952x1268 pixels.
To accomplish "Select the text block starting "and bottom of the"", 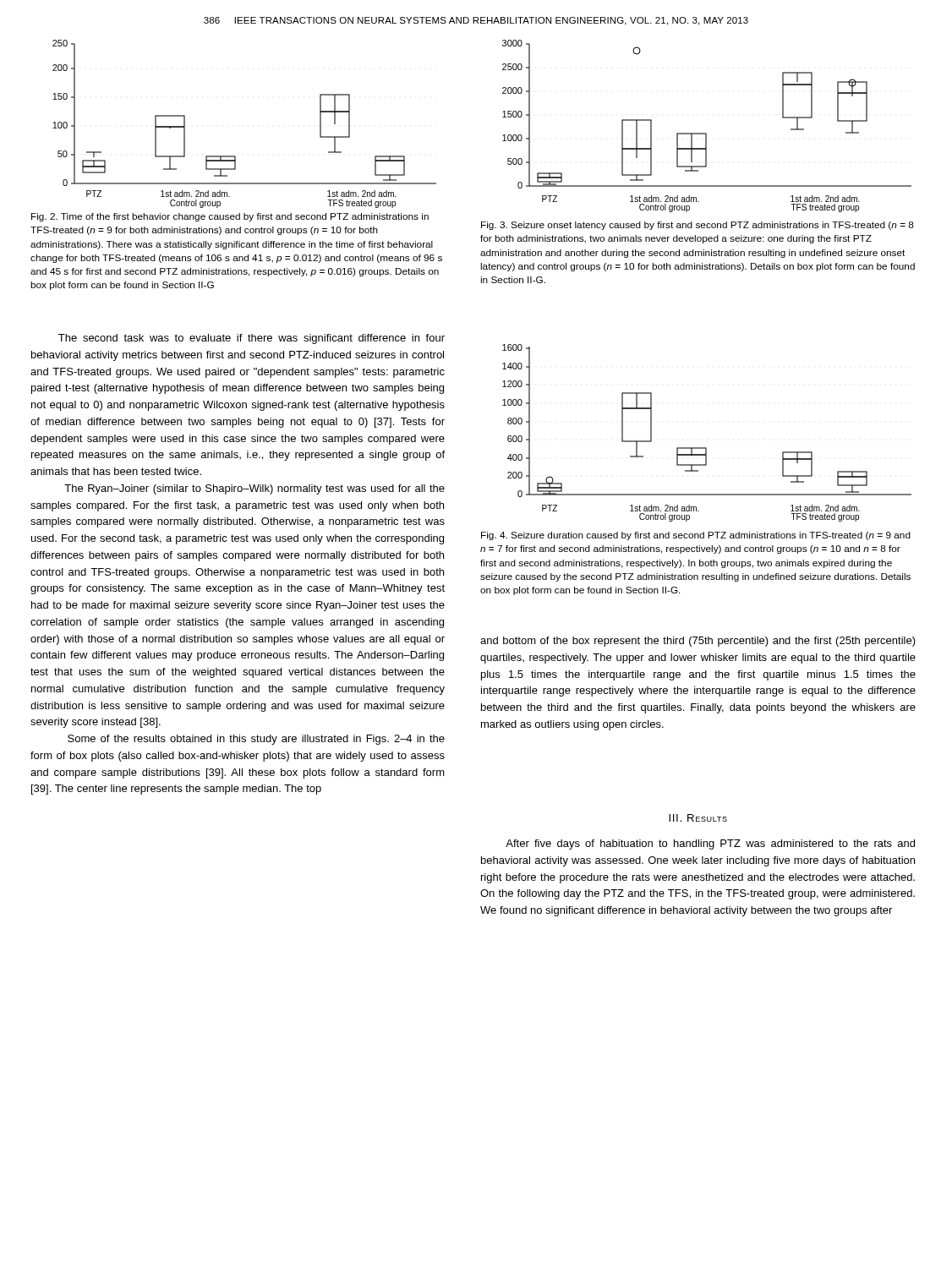I will click(x=698, y=682).
